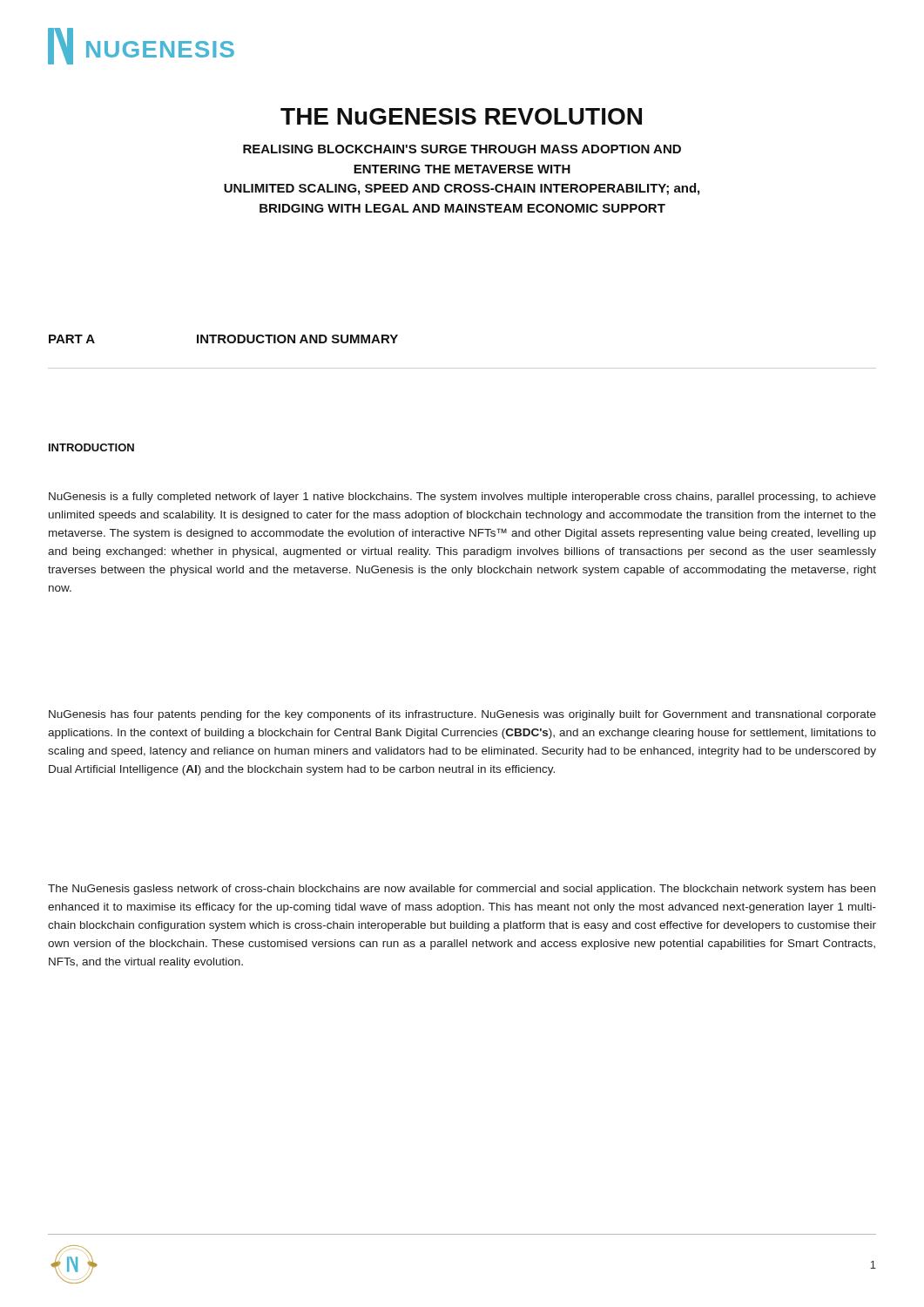
Task: Select a logo
Action: (179, 50)
